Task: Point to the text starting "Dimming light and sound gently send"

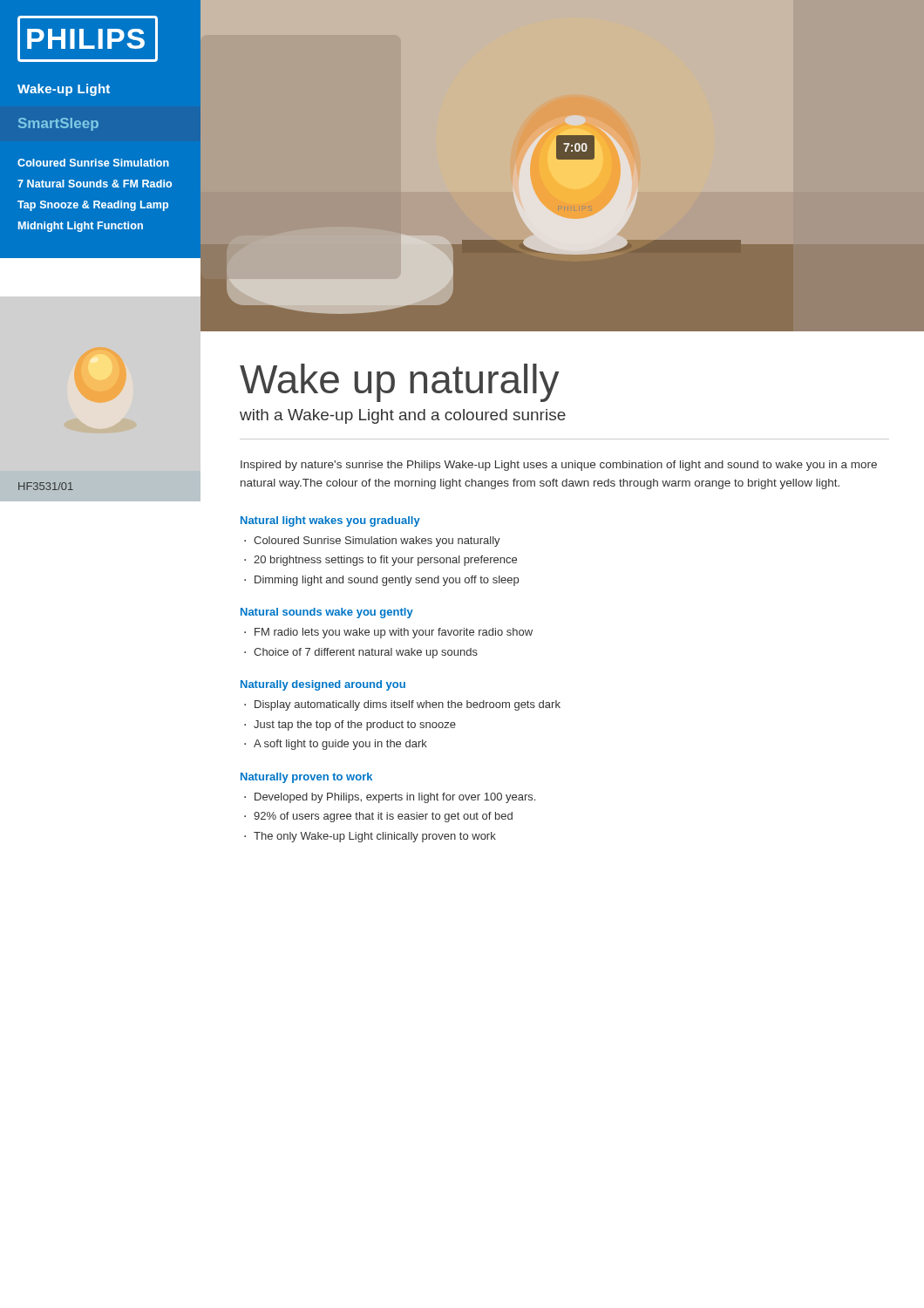Action: (x=386, y=579)
